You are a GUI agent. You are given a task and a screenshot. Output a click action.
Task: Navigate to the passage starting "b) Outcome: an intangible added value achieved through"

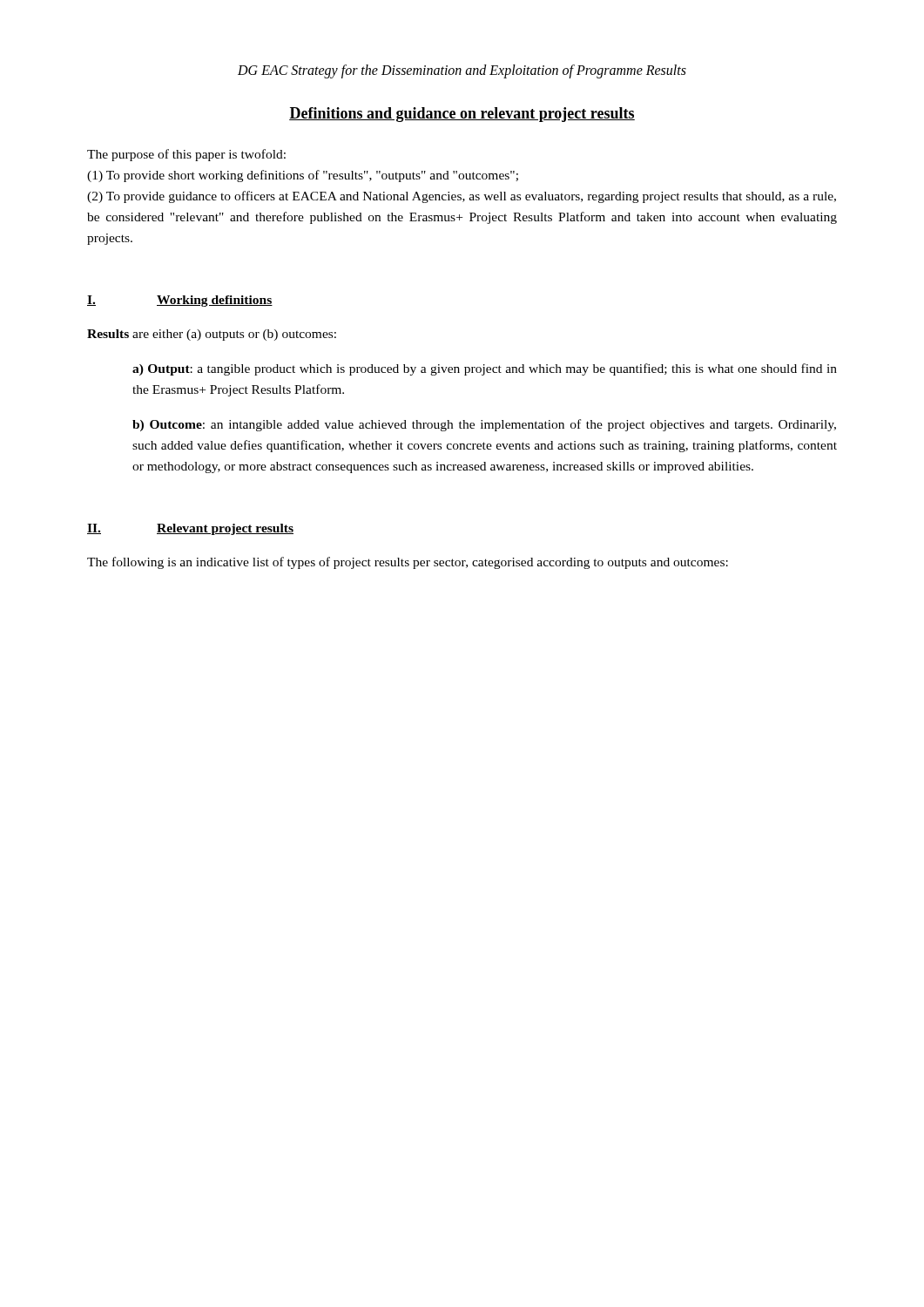point(485,445)
